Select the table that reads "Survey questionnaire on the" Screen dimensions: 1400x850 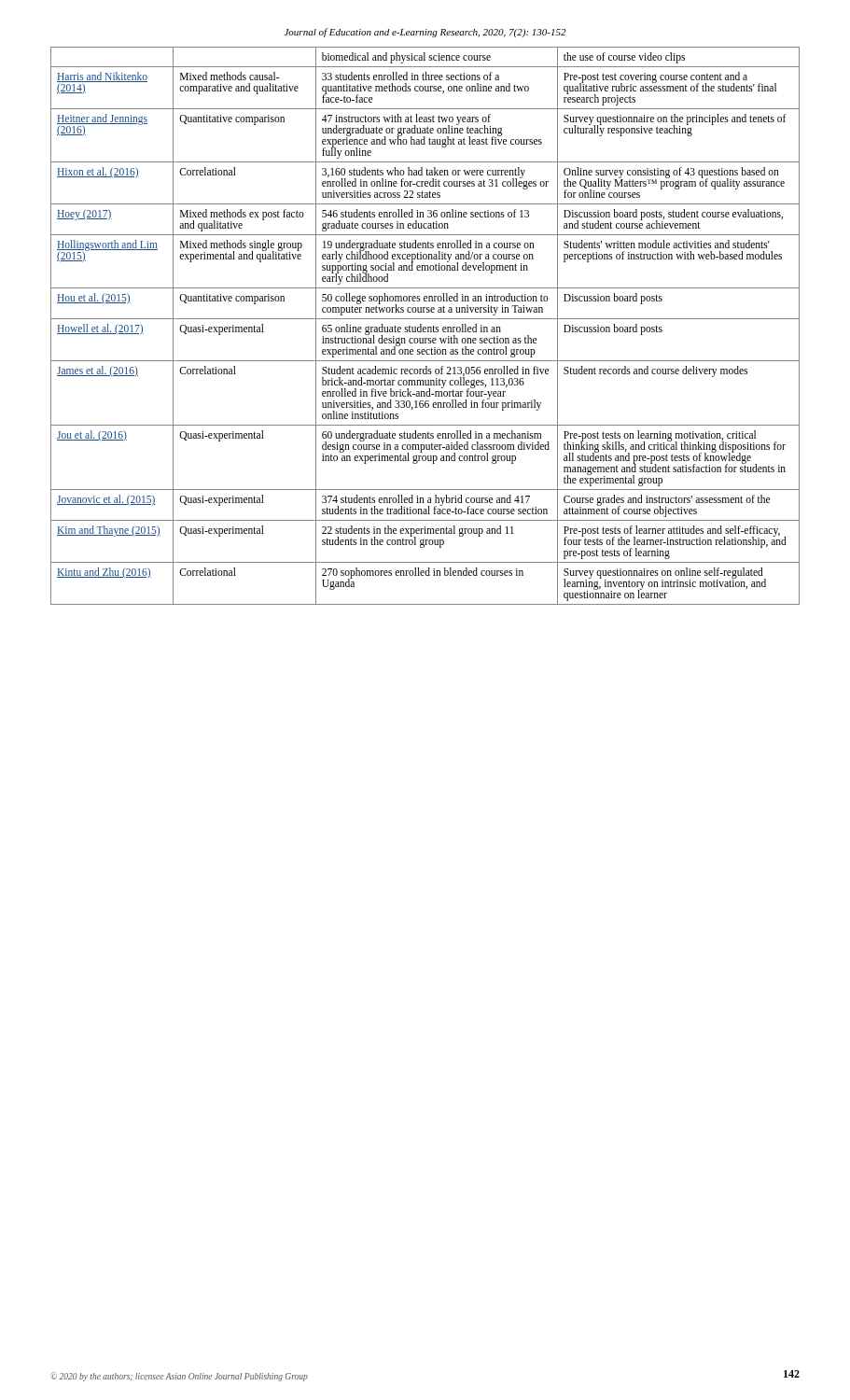(x=425, y=326)
